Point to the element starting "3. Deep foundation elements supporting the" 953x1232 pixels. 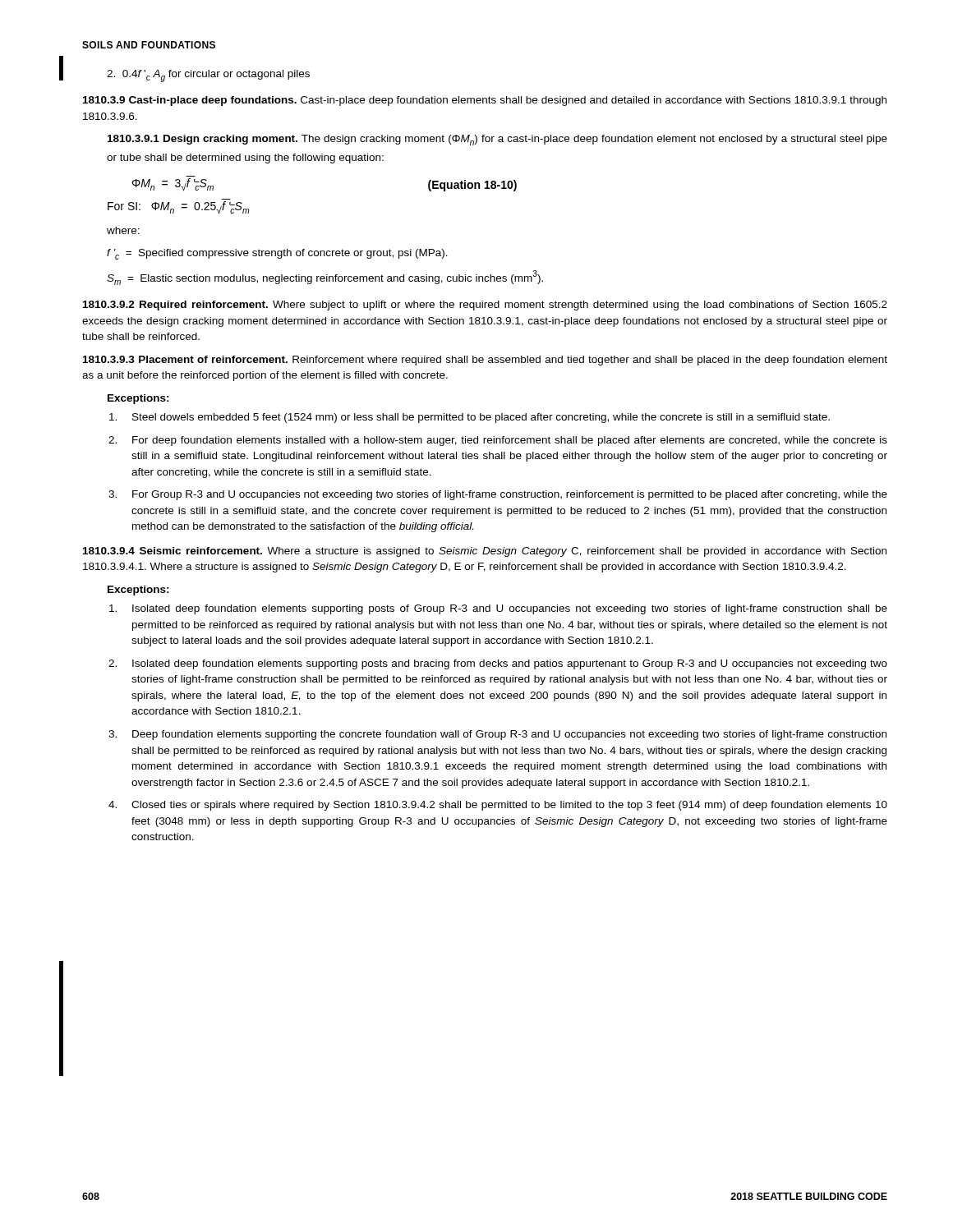click(509, 757)
